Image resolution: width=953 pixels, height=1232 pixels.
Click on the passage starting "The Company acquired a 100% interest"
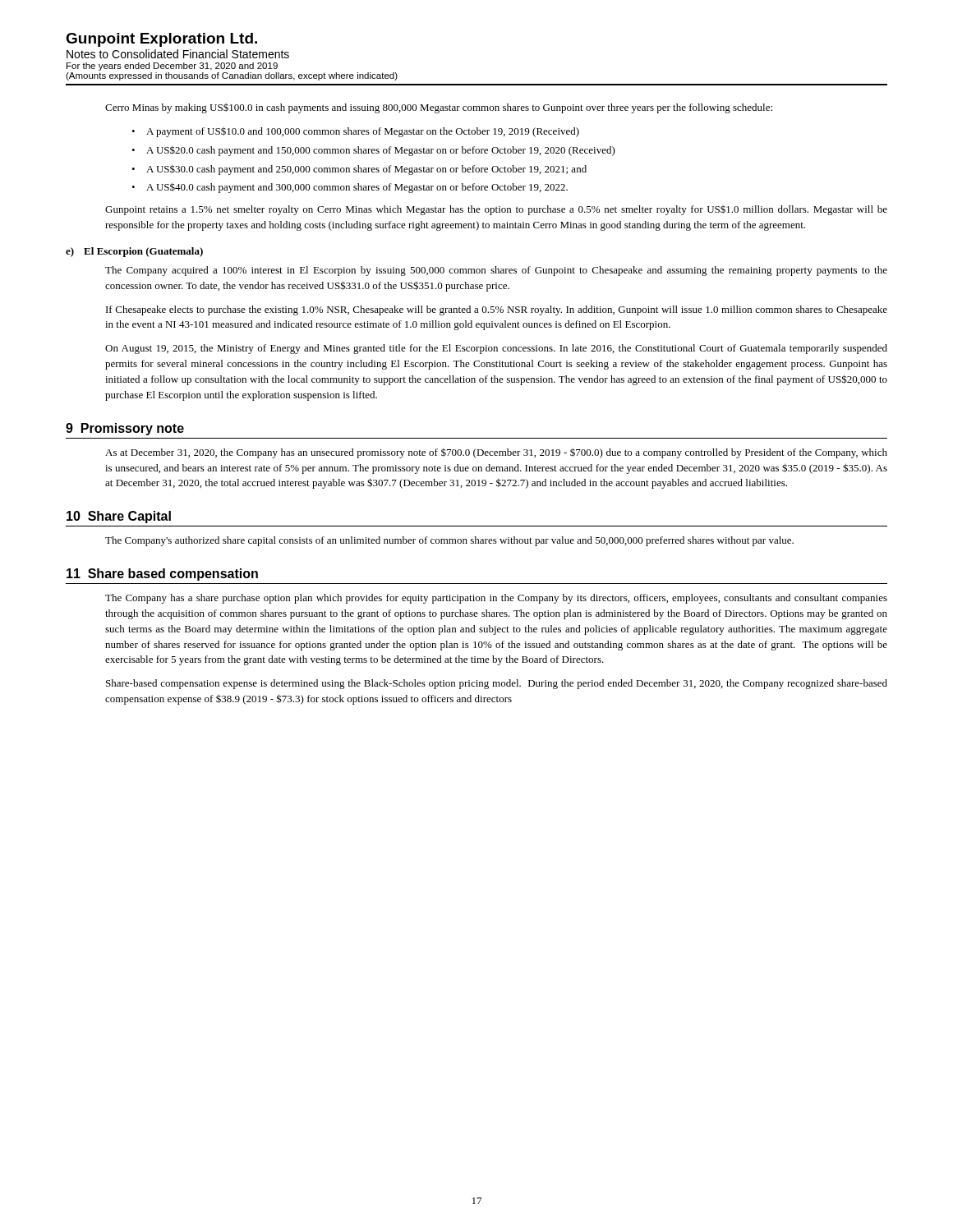[x=496, y=277]
